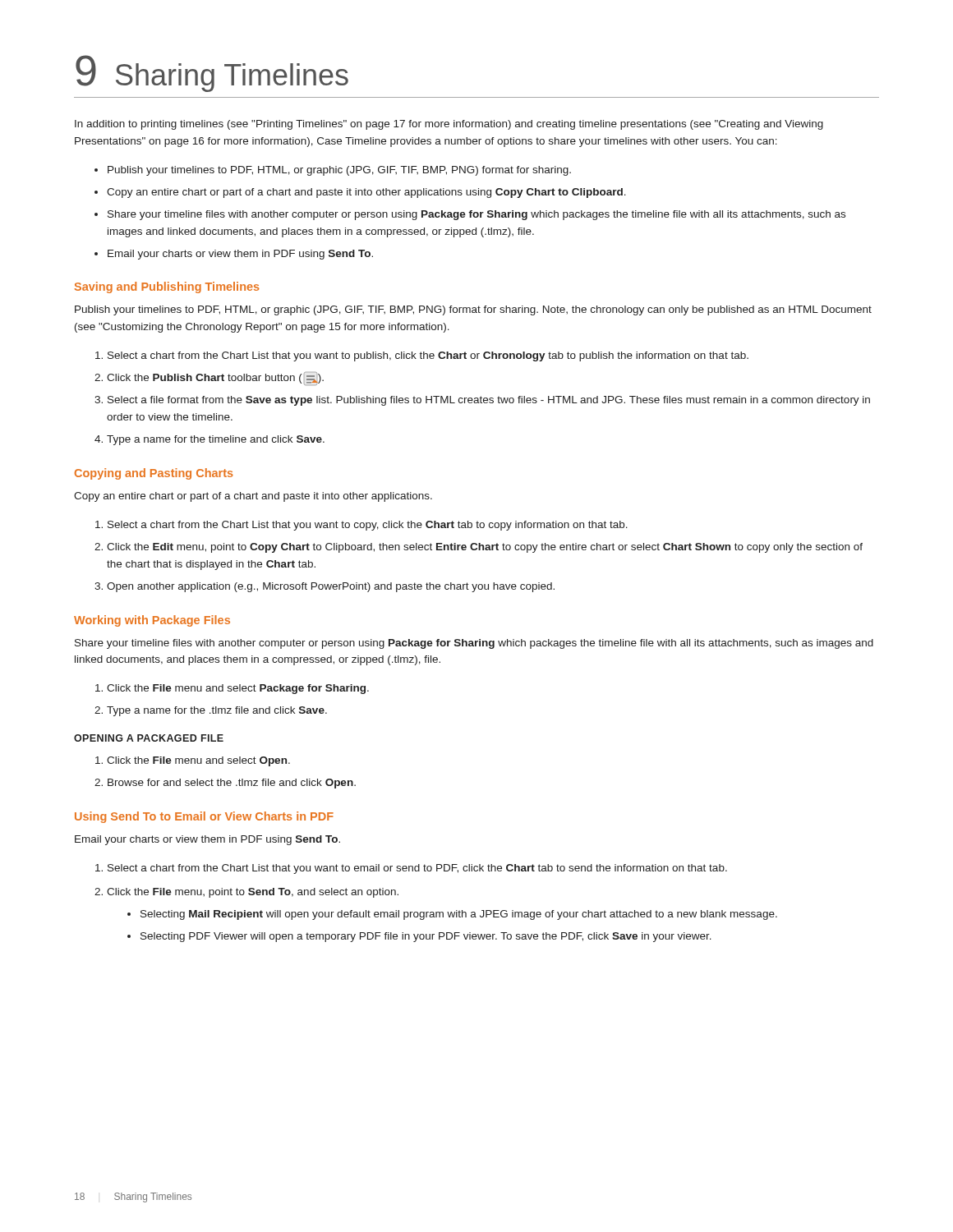
Task: Select the text starting "Type a name for the timeline and click"
Action: (216, 439)
